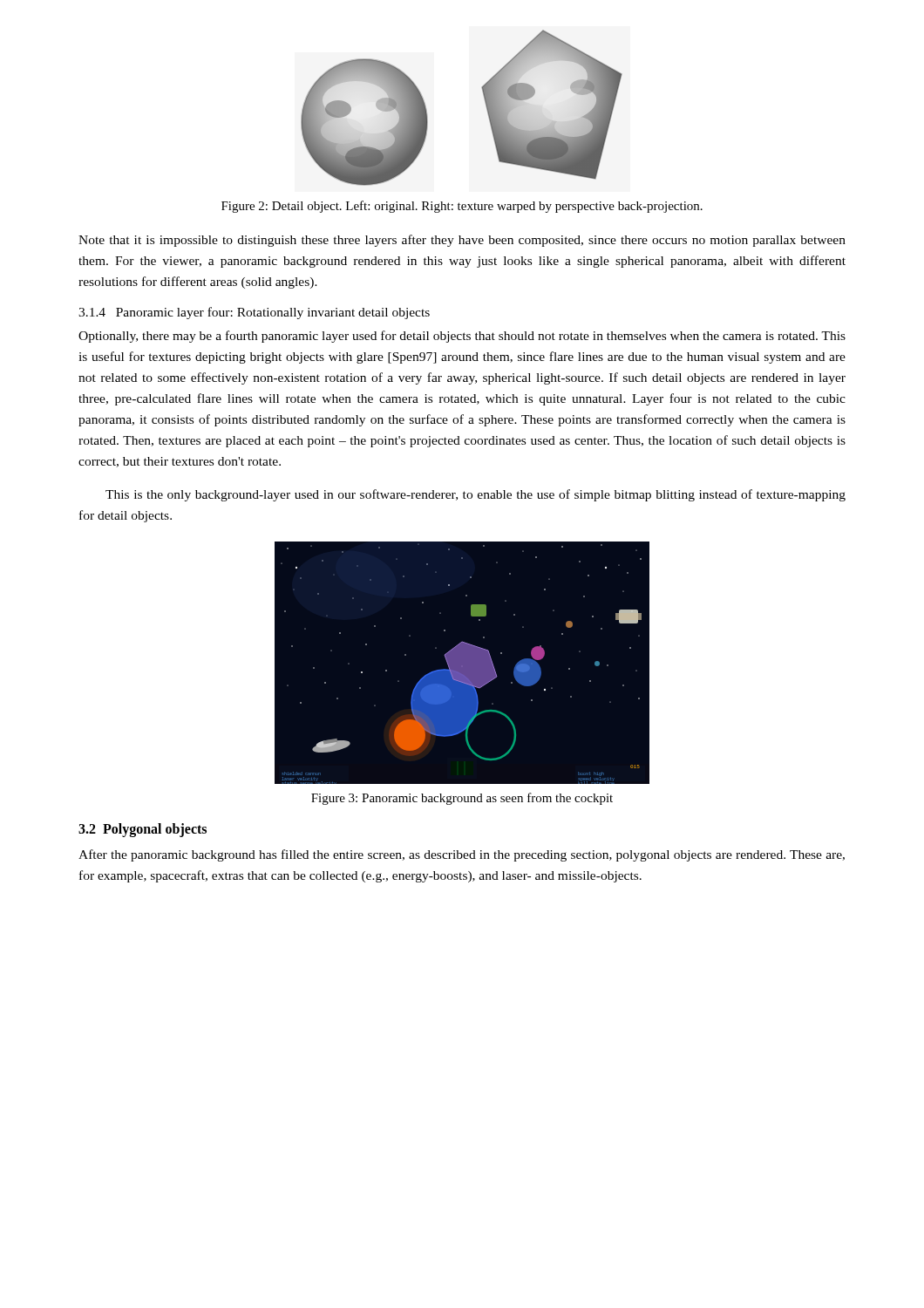
Task: Navigate to the passage starting "3.1.4 Panoramic layer"
Action: (x=254, y=312)
